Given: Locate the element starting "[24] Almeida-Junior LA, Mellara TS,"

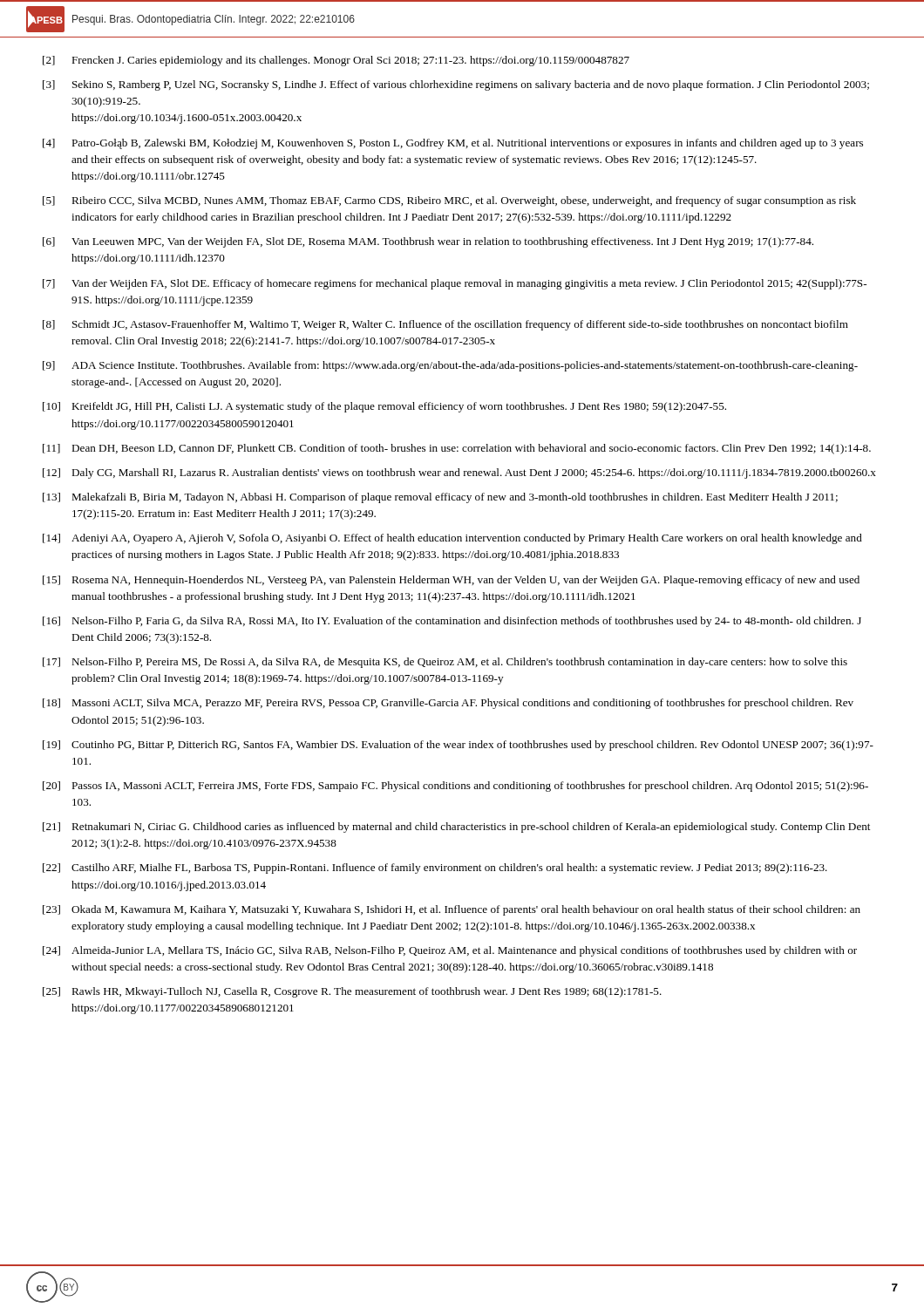Looking at the screenshot, I should [462, 959].
